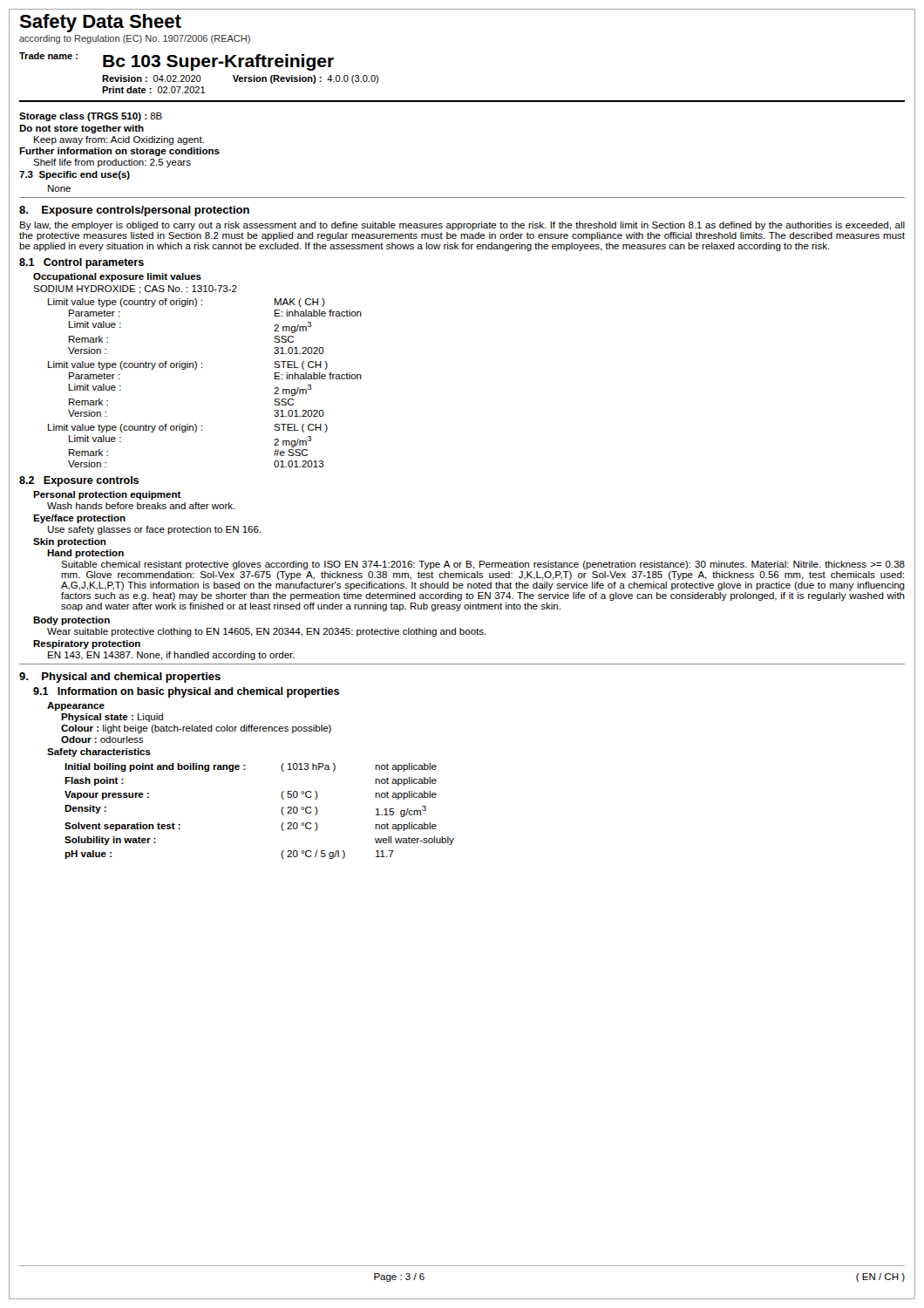Locate the element starting "Personal protection equipment"
Image resolution: width=924 pixels, height=1308 pixels.
(x=107, y=495)
